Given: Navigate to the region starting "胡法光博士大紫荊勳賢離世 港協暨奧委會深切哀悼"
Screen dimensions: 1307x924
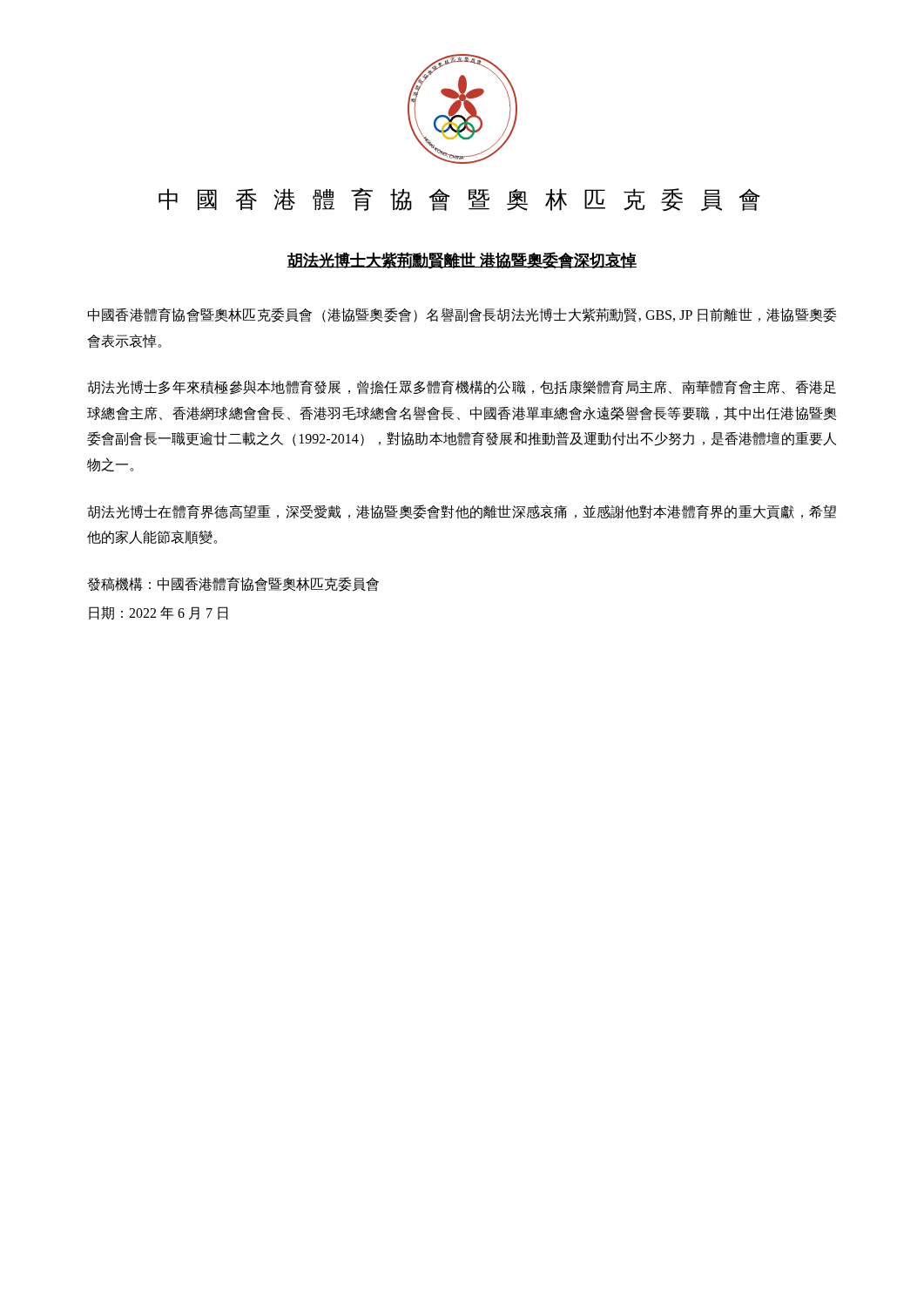Looking at the screenshot, I should pyautogui.click(x=462, y=261).
